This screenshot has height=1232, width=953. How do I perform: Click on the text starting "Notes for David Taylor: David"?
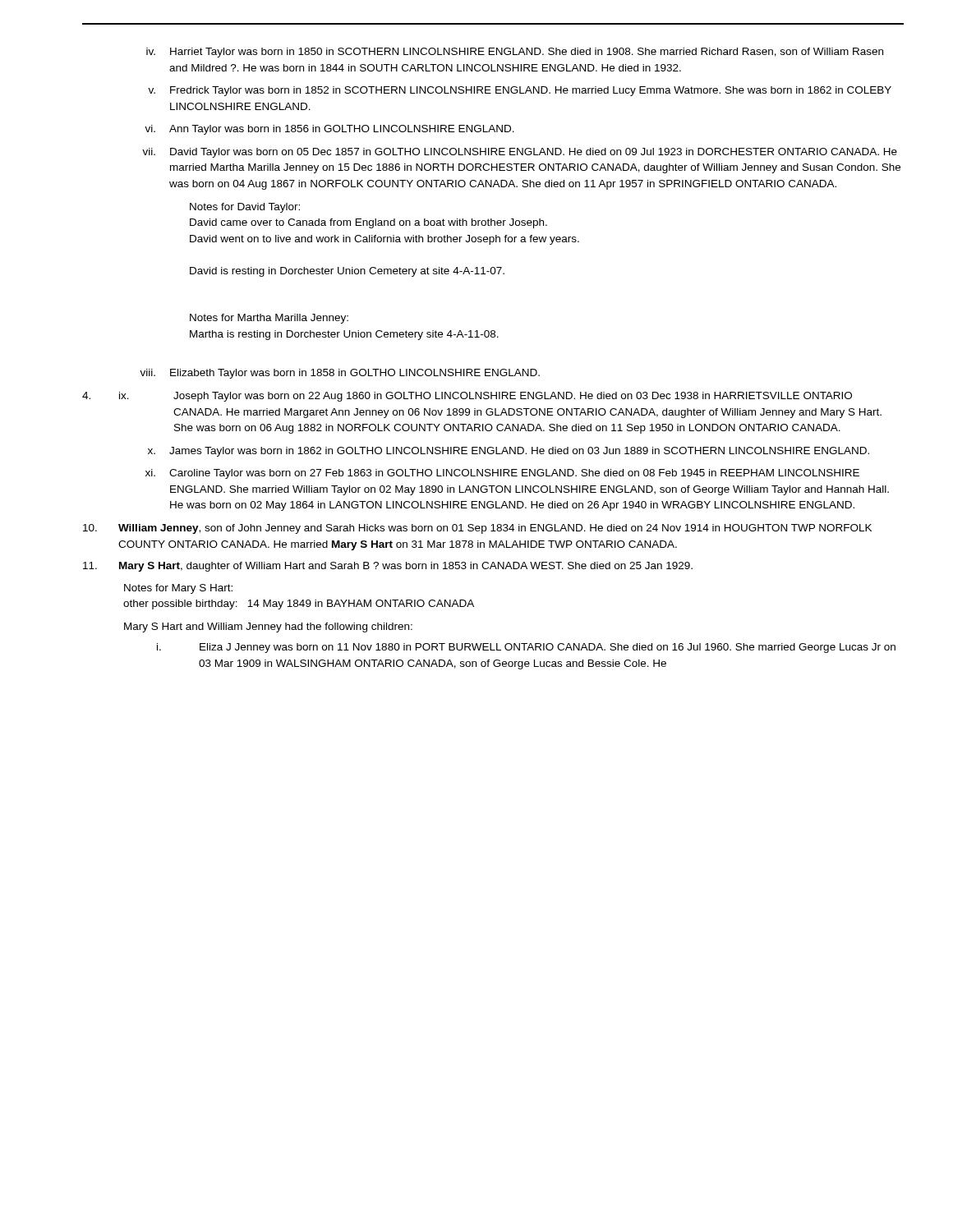pos(384,238)
